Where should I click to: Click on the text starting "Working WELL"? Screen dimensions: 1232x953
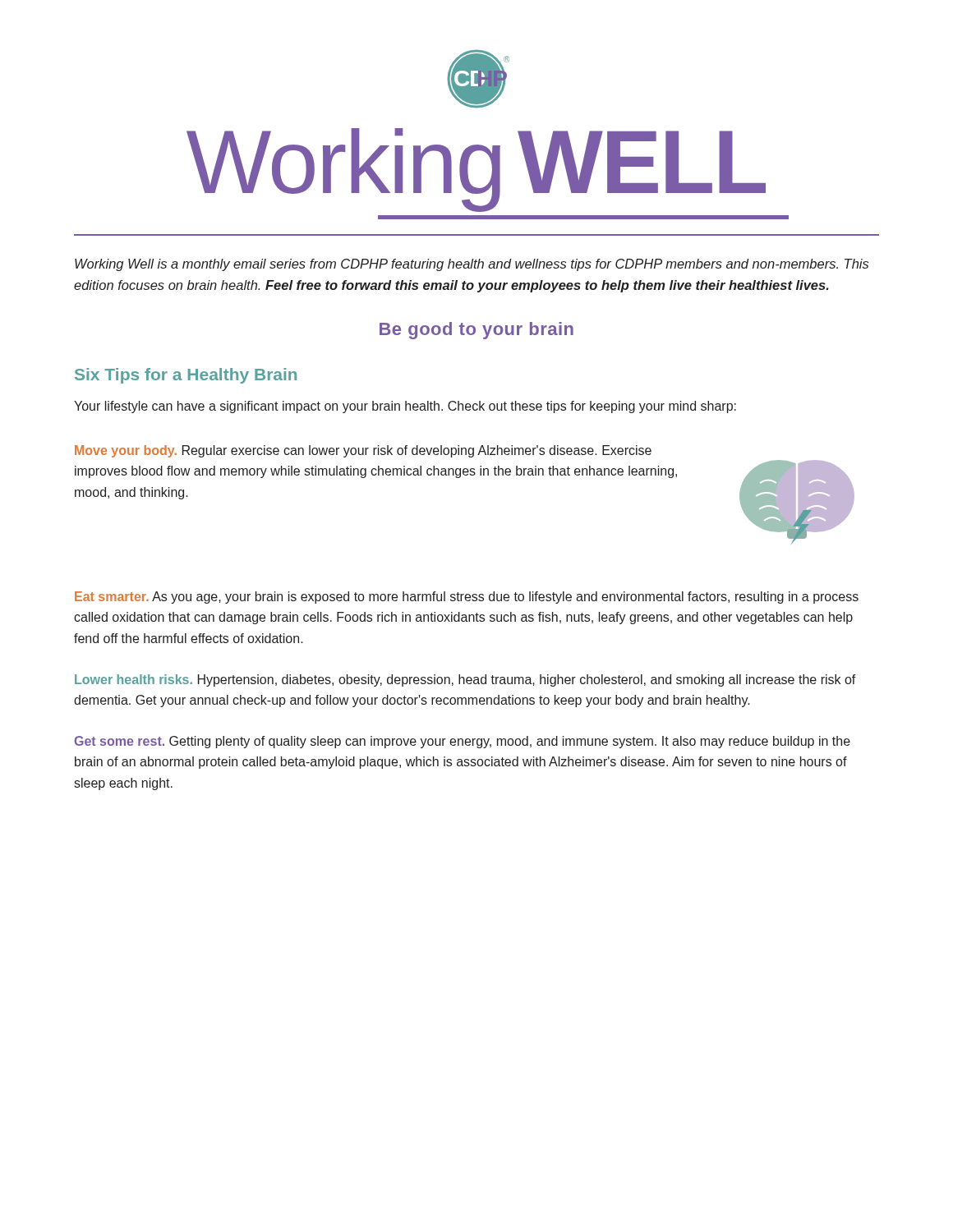click(x=476, y=164)
